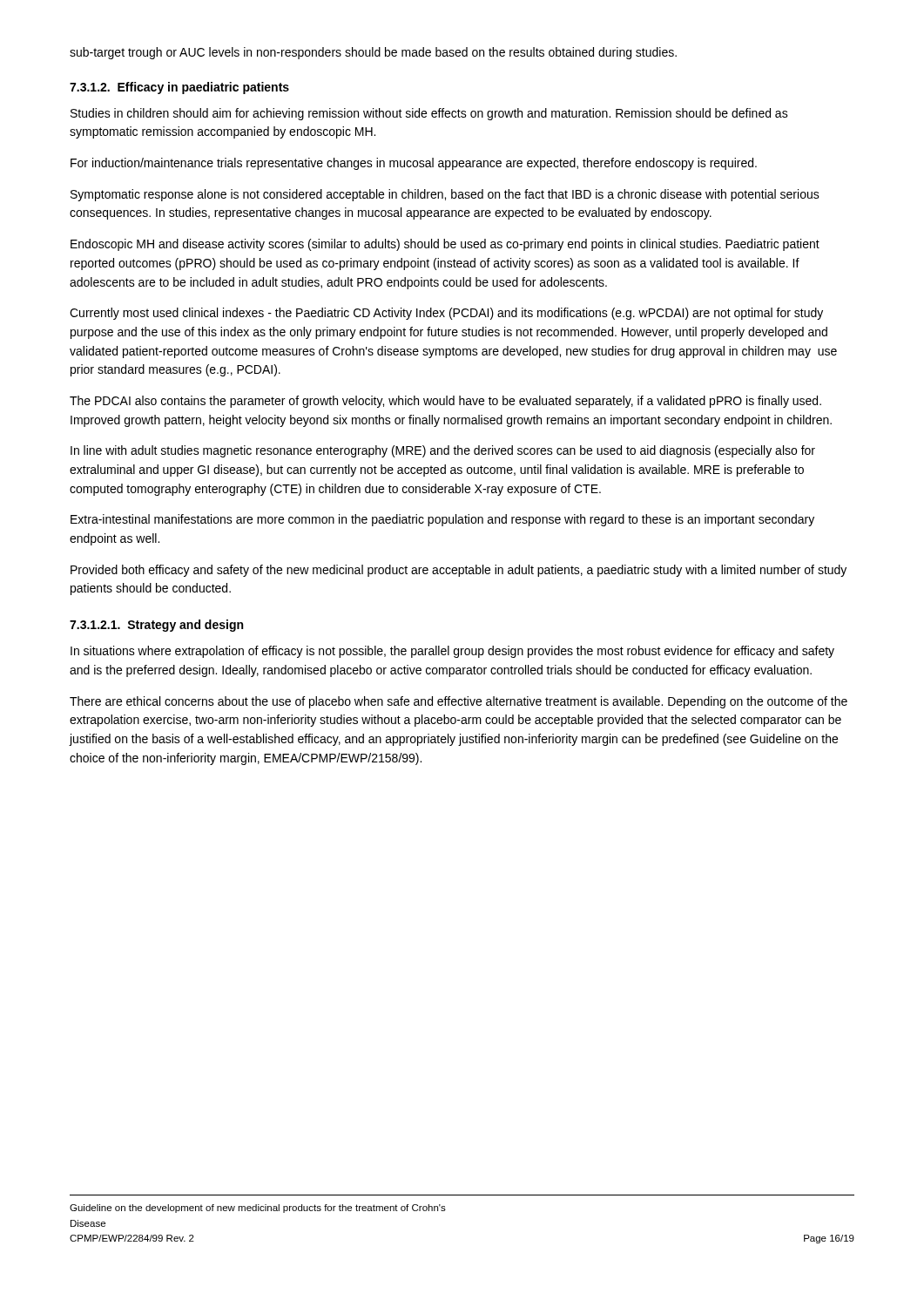
Task: Click on the element starting "Symptomatic response alone is not considered"
Action: [444, 204]
